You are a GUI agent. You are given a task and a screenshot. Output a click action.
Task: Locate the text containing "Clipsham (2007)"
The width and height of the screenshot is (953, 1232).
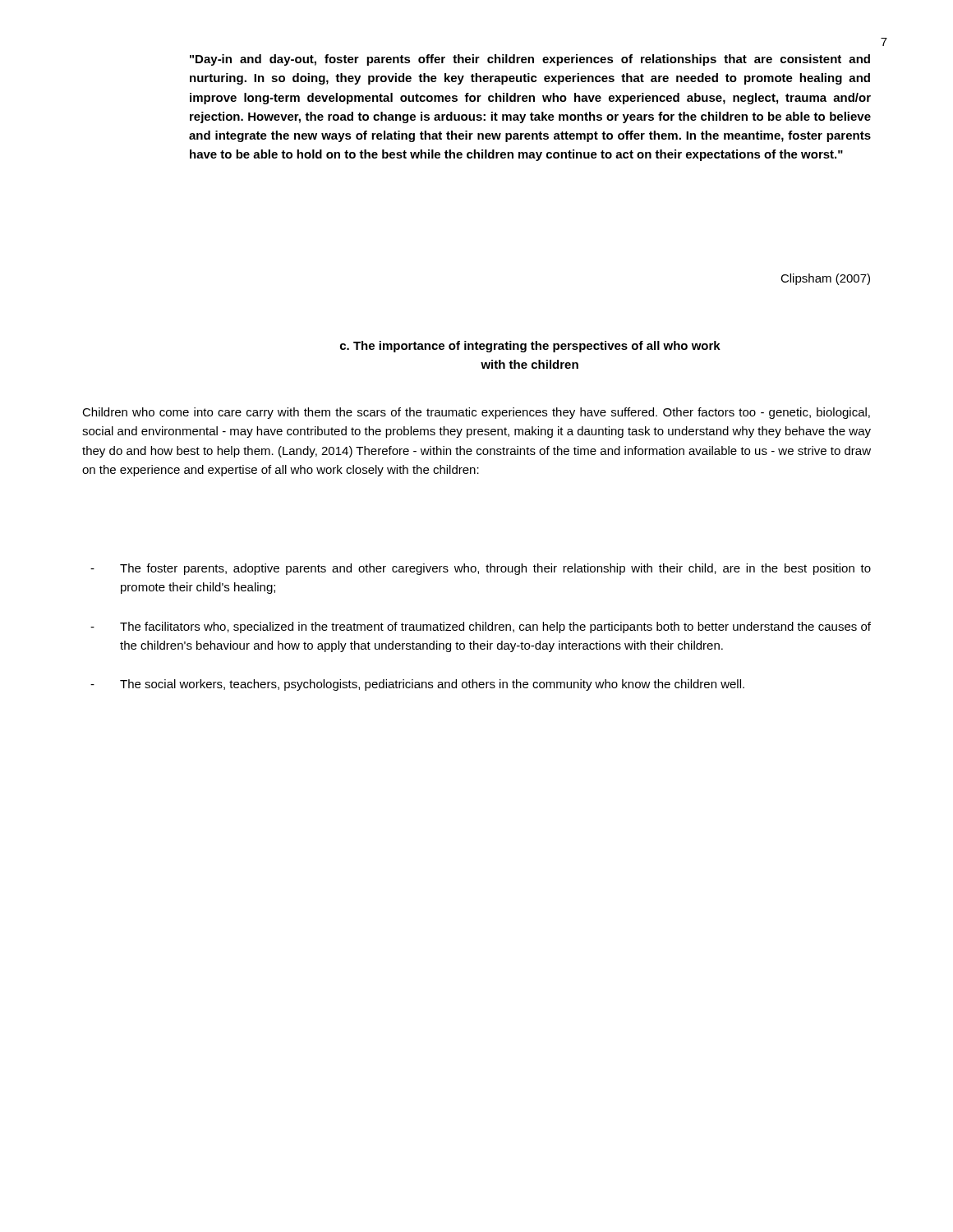pyautogui.click(x=826, y=278)
